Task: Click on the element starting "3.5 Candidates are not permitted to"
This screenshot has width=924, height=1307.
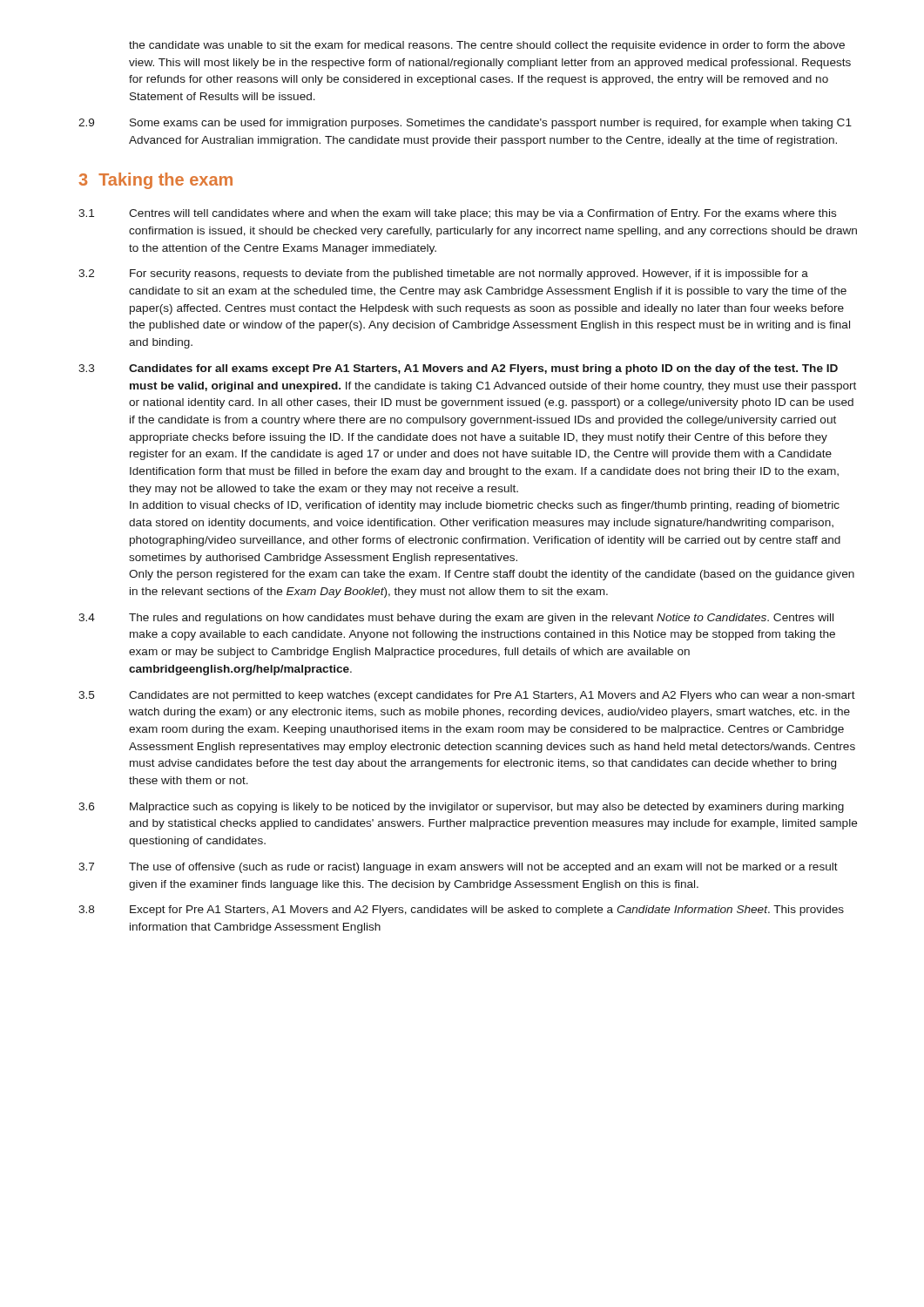Action: click(x=470, y=738)
